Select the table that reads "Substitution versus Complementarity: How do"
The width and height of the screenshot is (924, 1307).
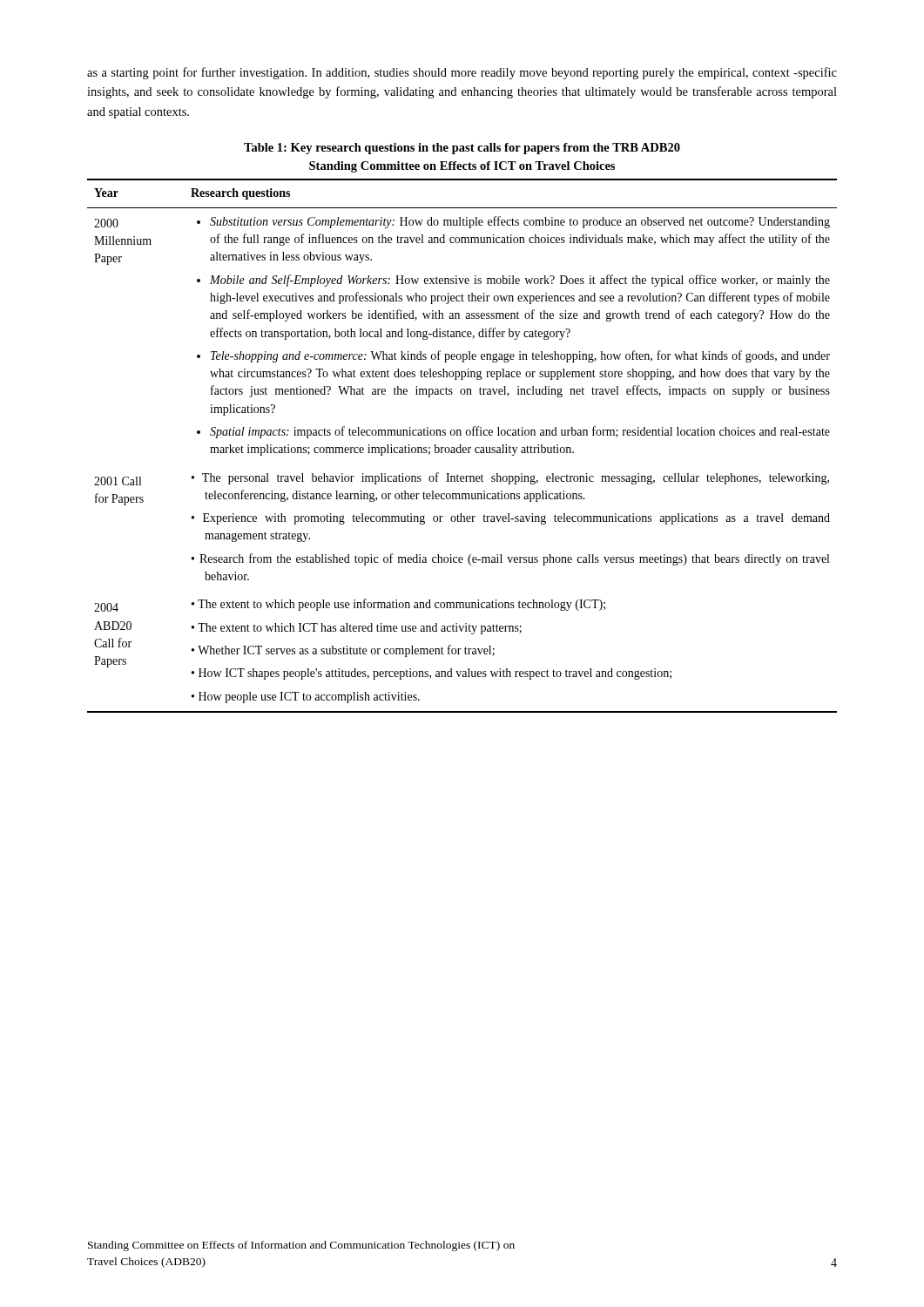click(x=462, y=446)
